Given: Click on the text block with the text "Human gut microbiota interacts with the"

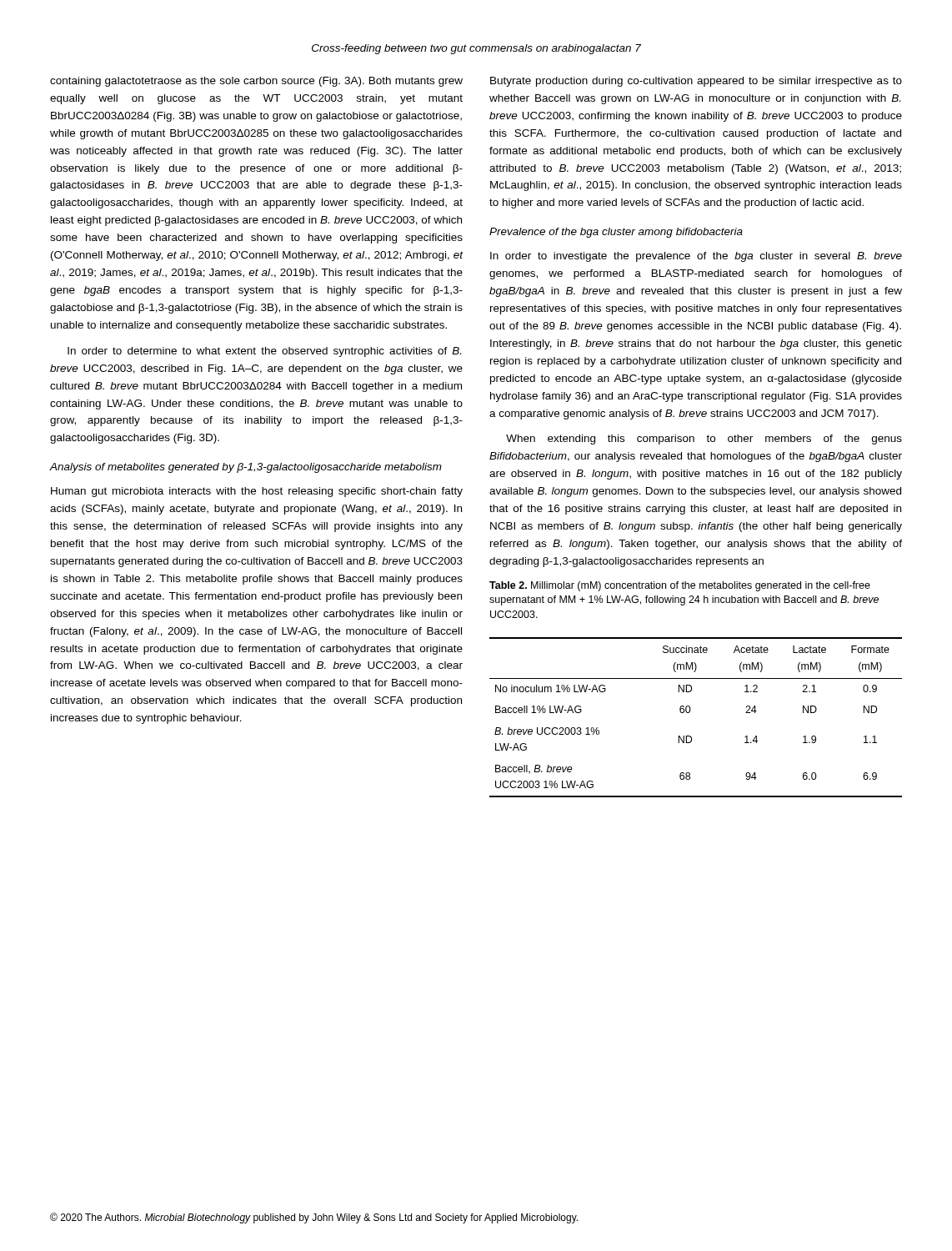Looking at the screenshot, I should 256,605.
